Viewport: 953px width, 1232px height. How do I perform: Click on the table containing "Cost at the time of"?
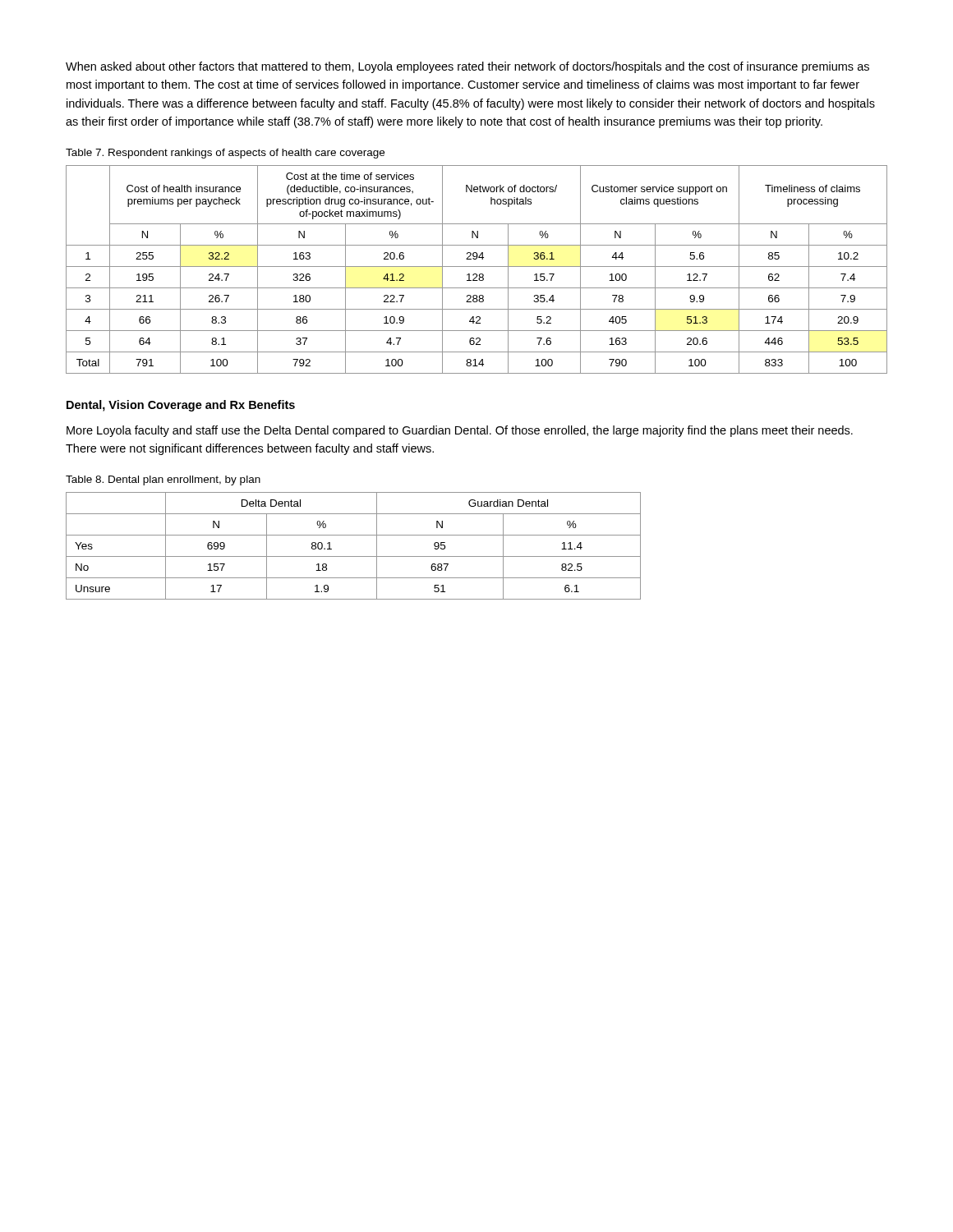[x=476, y=269]
